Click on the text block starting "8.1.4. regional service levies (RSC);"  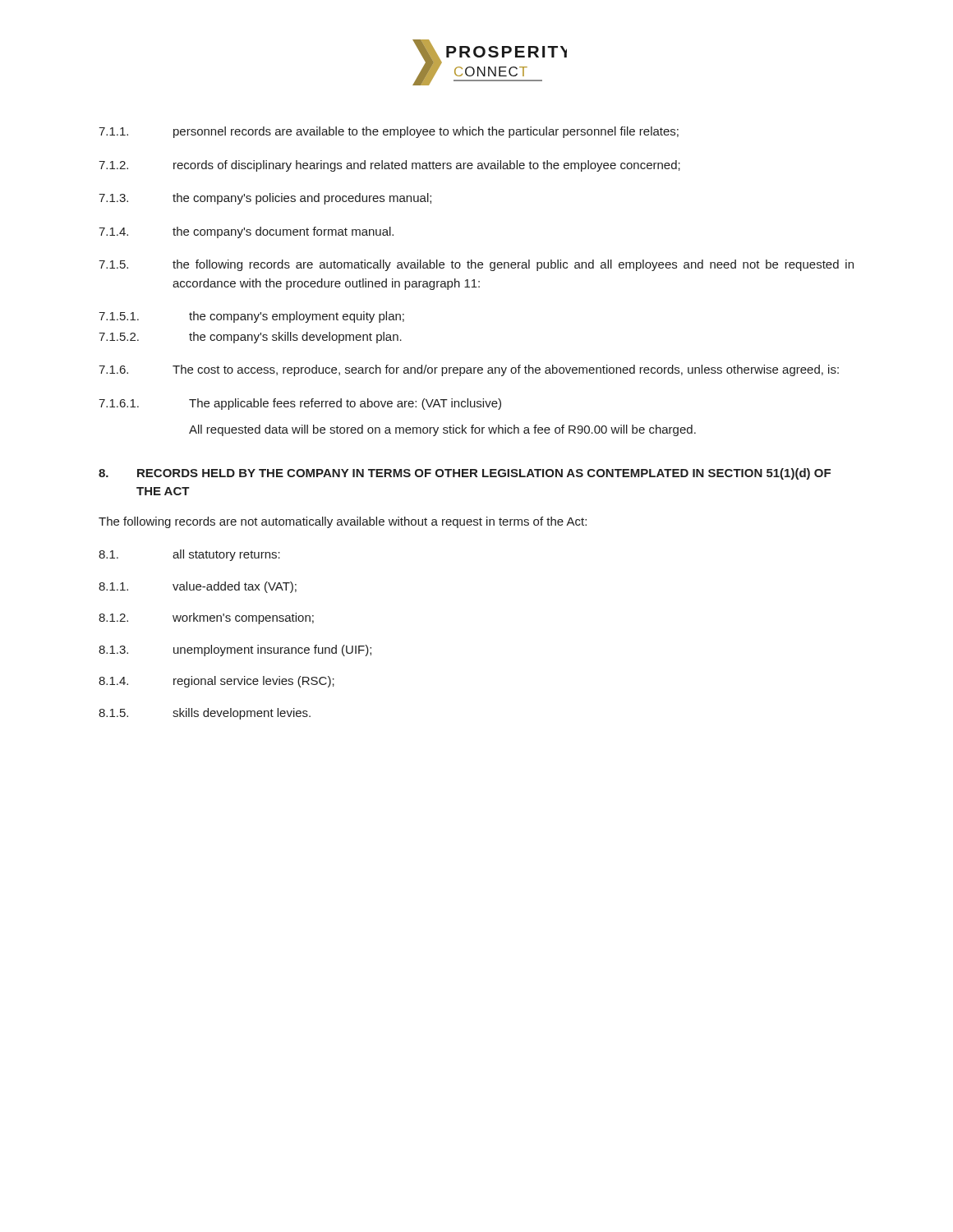tap(216, 682)
